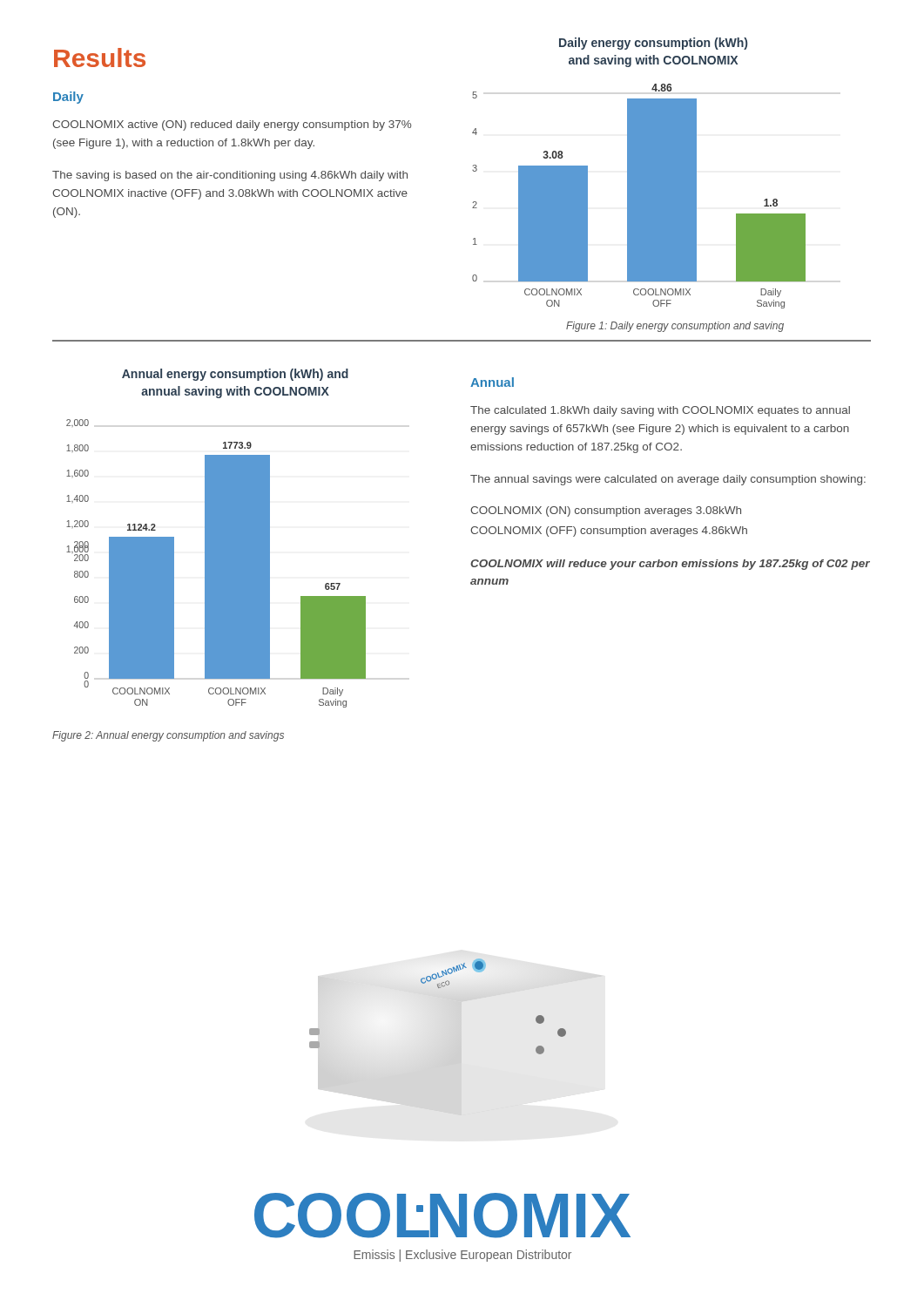The width and height of the screenshot is (924, 1307).
Task: Navigate to the element starting "COOLNOMIX active (ON) reduced daily energy consumption by"
Action: click(232, 133)
